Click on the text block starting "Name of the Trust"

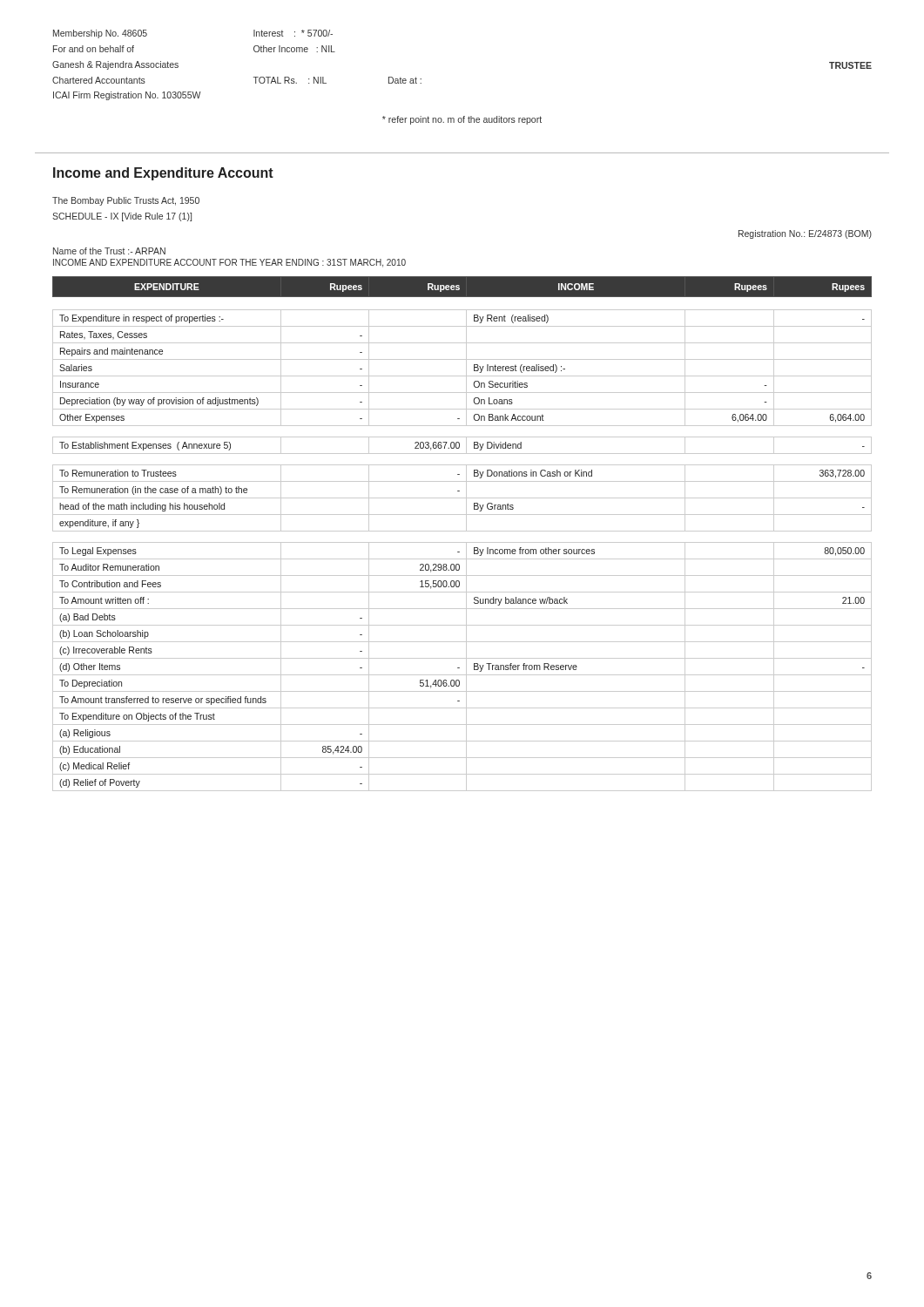[109, 251]
